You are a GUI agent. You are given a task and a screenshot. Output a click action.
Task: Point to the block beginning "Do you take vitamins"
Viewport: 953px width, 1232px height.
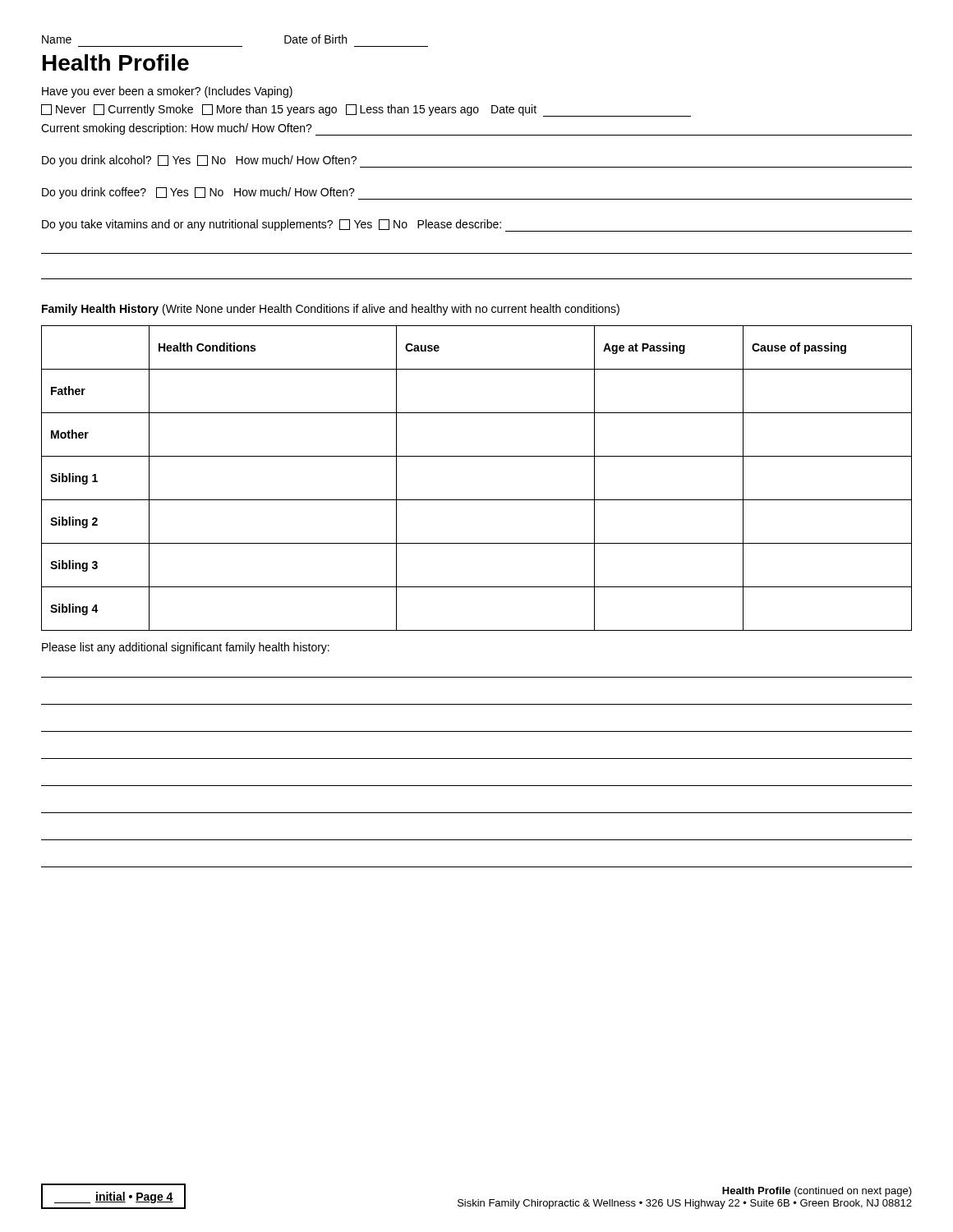click(x=476, y=225)
